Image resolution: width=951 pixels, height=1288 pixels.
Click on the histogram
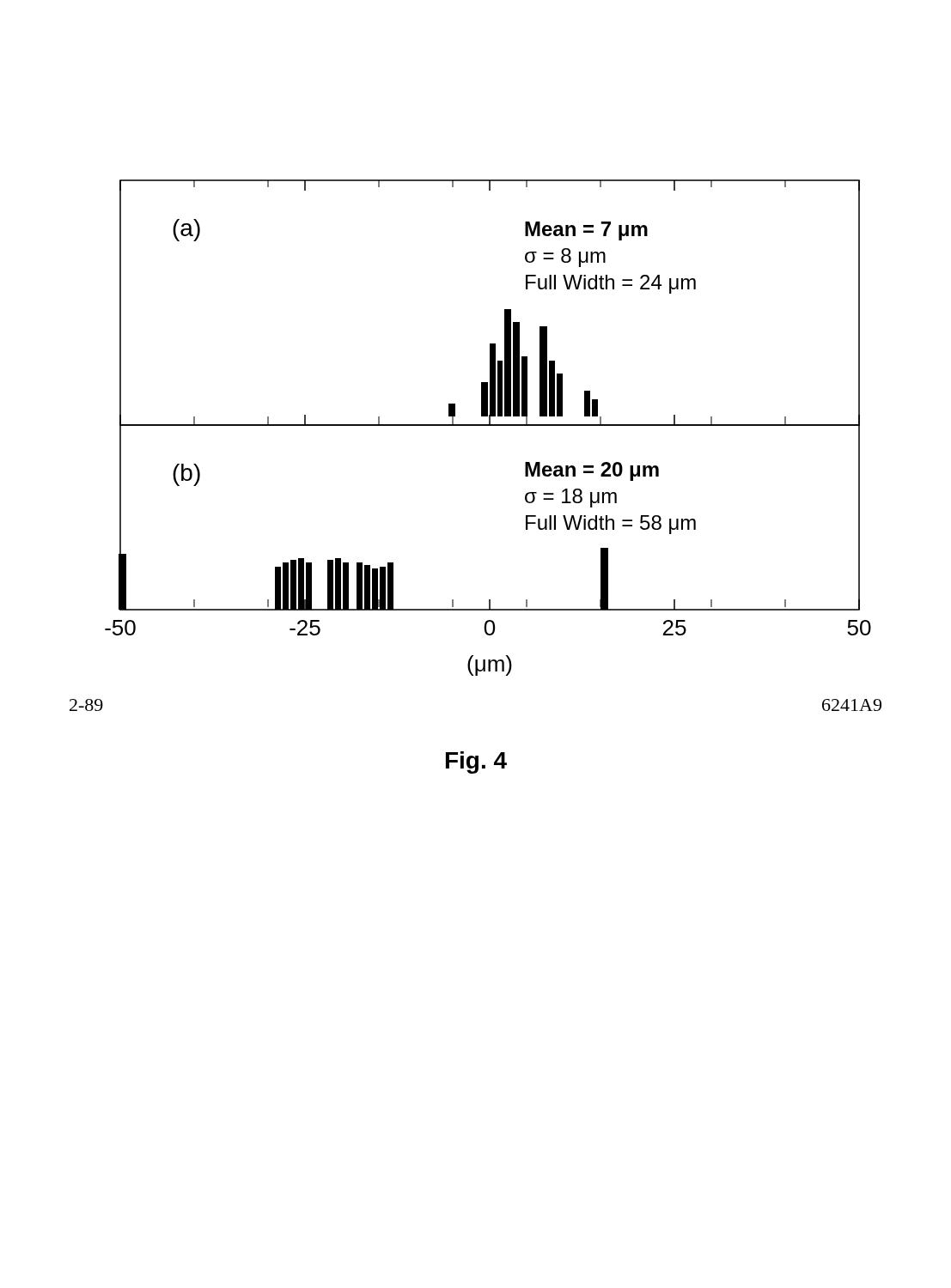coord(481,429)
